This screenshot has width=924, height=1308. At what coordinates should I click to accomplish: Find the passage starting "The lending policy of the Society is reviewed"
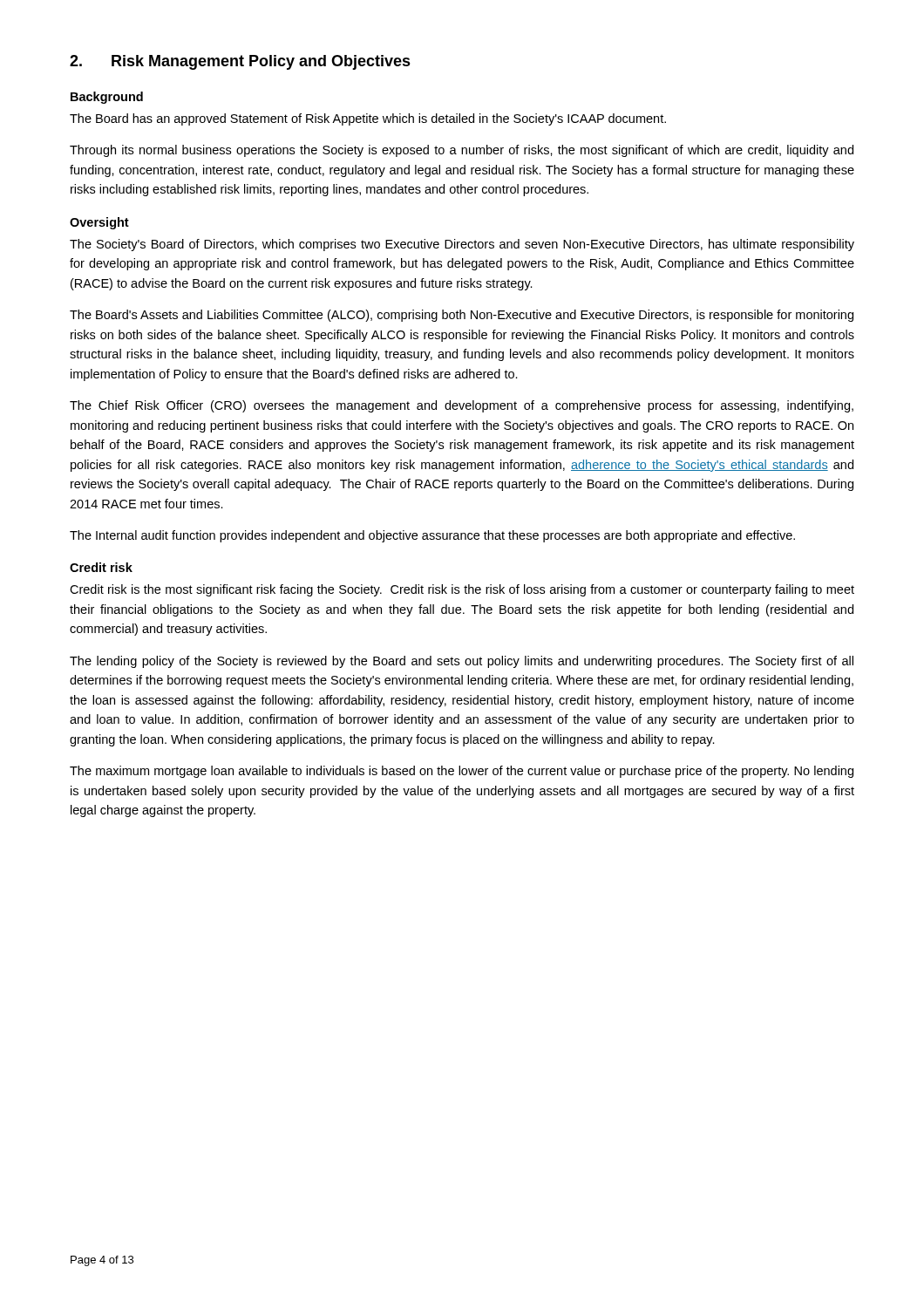coord(462,700)
